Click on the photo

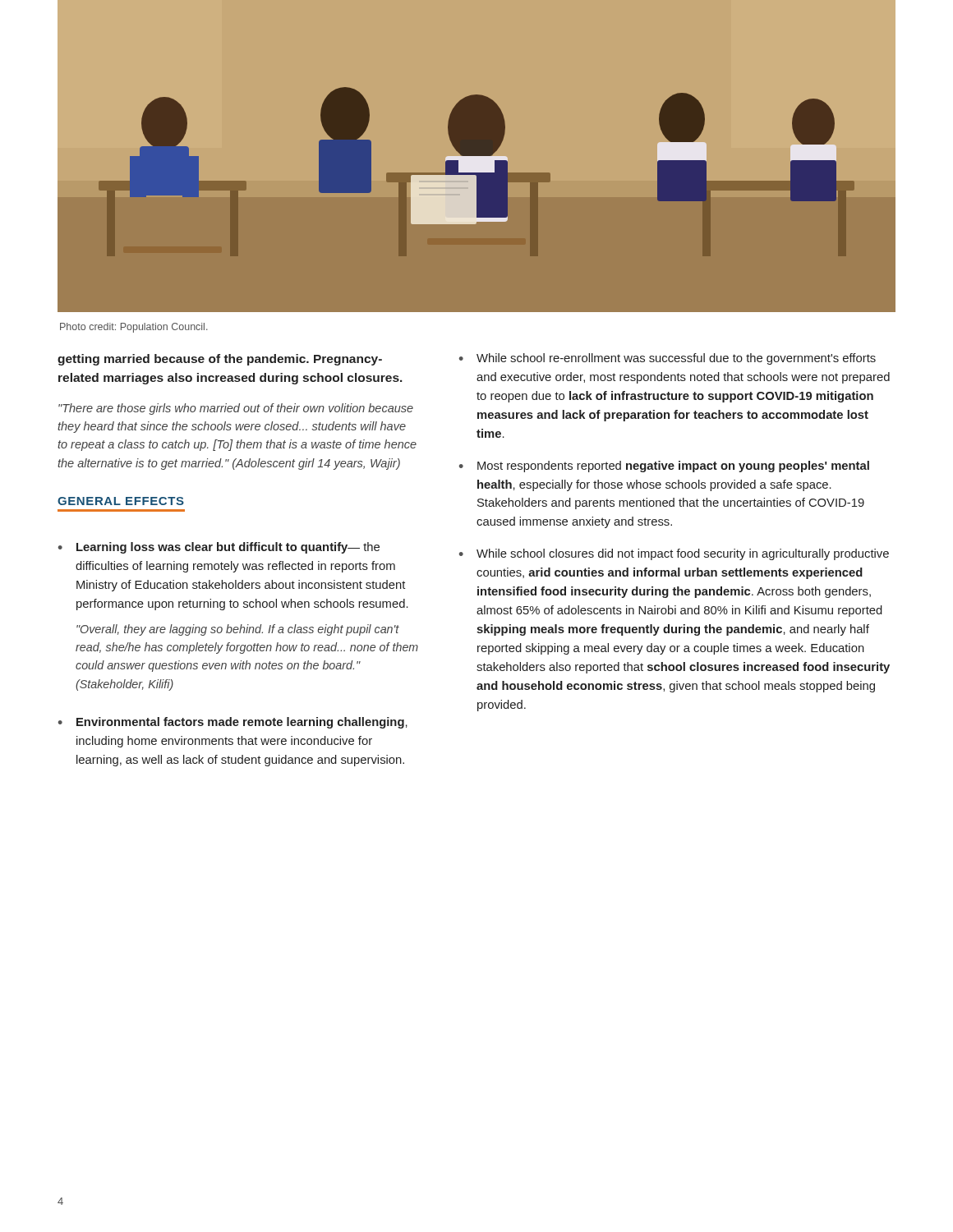[476, 157]
